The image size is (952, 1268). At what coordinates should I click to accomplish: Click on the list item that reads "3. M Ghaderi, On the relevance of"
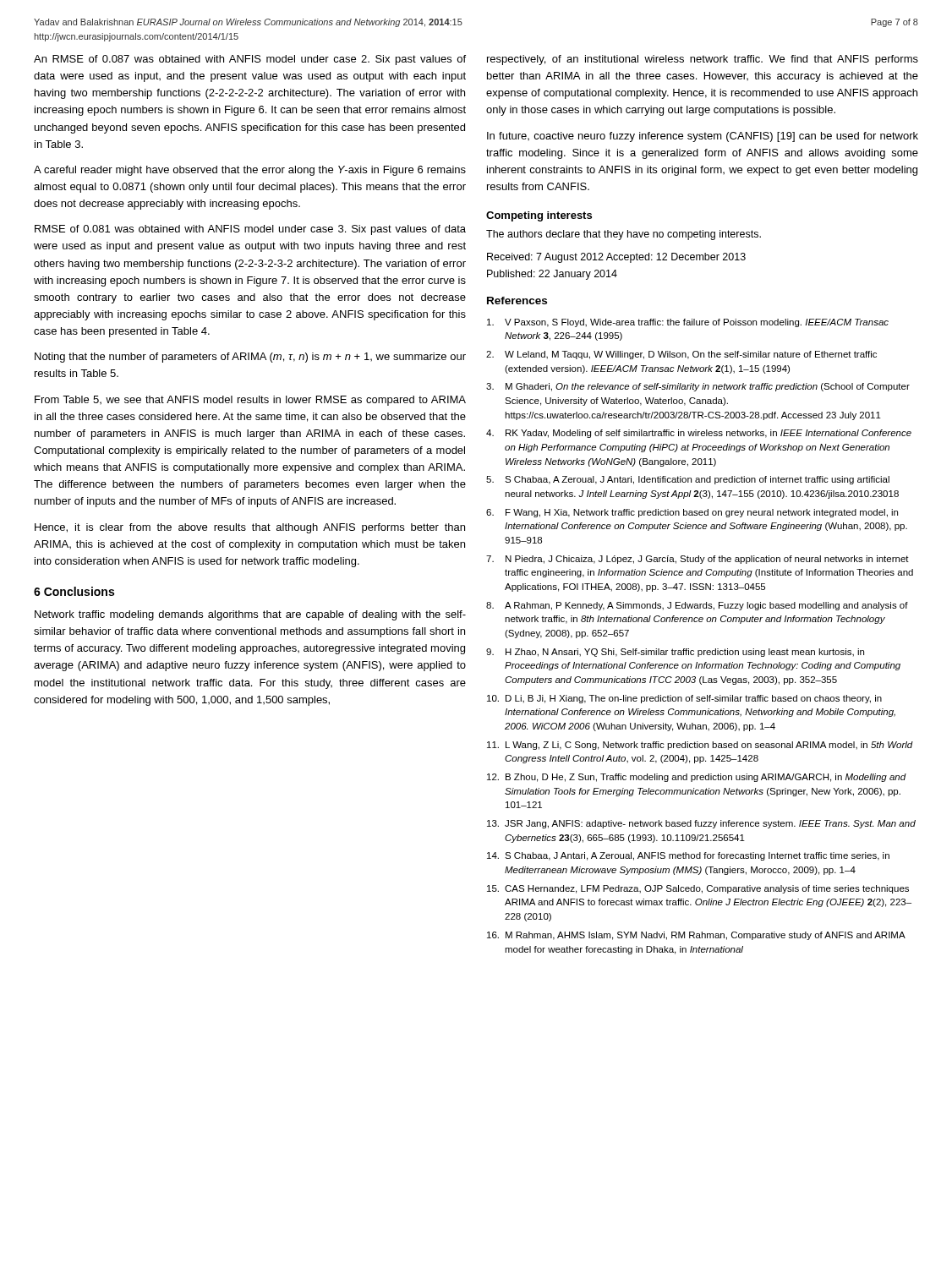(x=702, y=401)
